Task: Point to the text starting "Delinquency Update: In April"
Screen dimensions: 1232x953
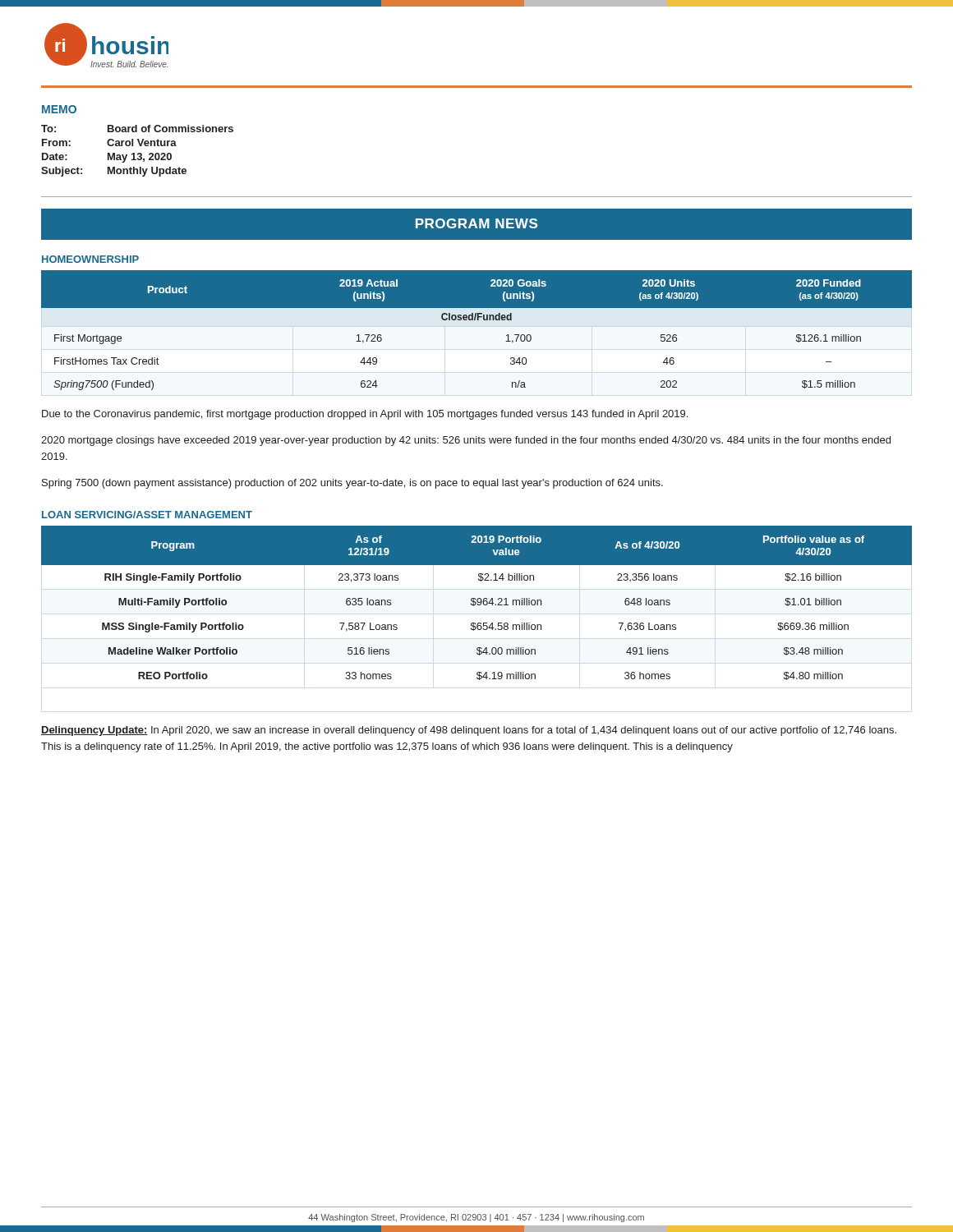Action: [x=469, y=738]
